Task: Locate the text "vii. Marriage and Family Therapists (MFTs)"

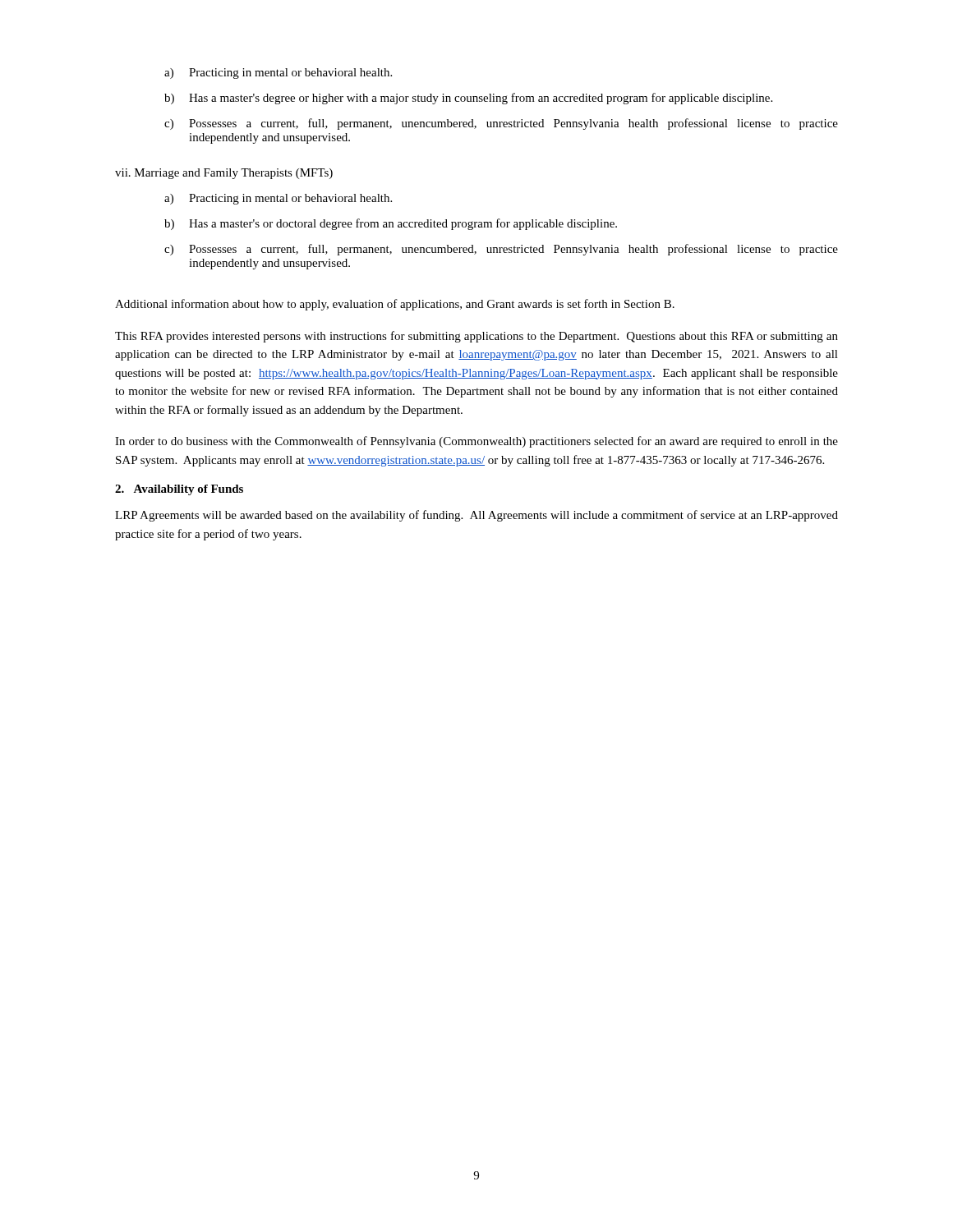Action: click(224, 172)
